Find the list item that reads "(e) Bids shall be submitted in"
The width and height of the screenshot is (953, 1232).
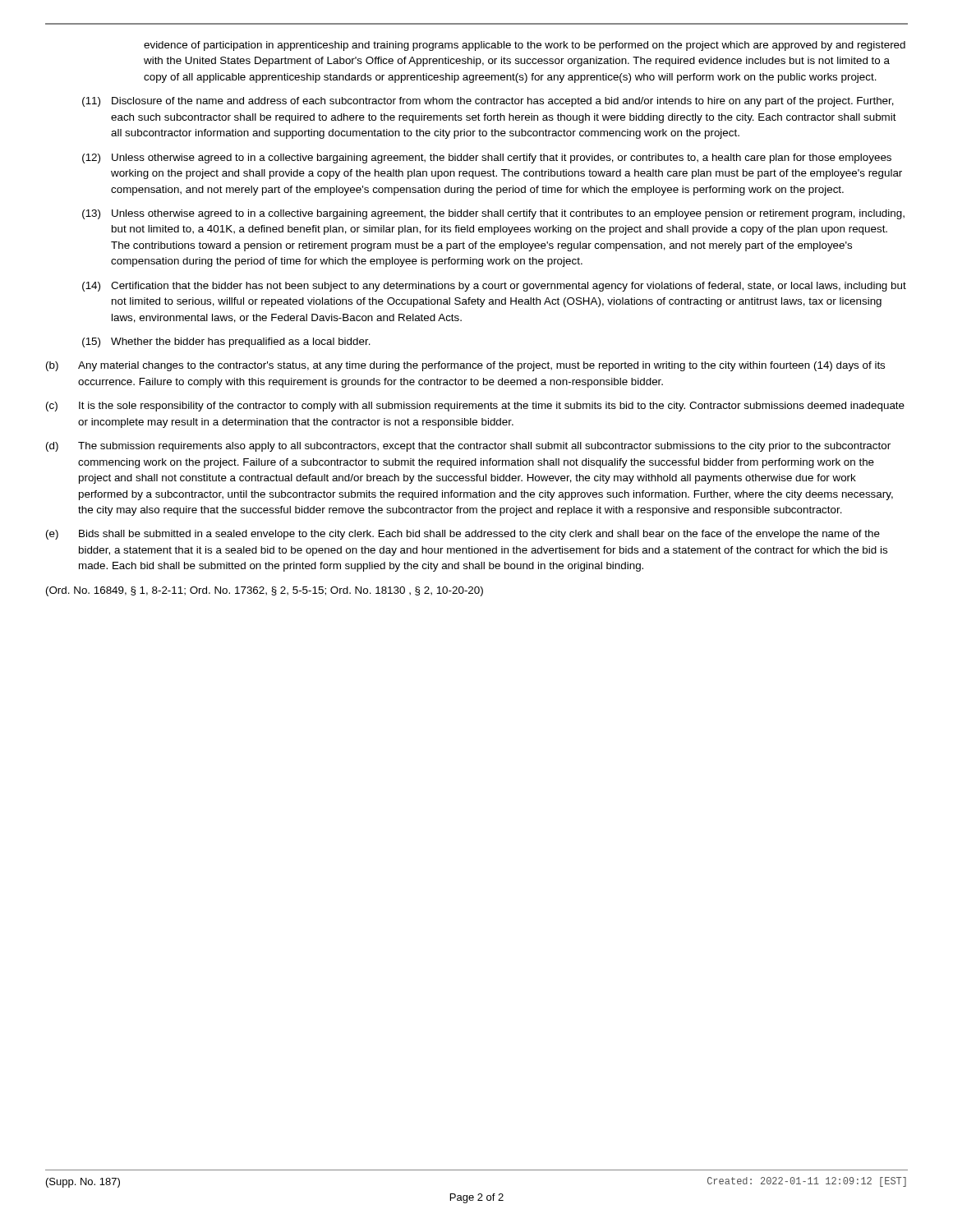click(476, 550)
